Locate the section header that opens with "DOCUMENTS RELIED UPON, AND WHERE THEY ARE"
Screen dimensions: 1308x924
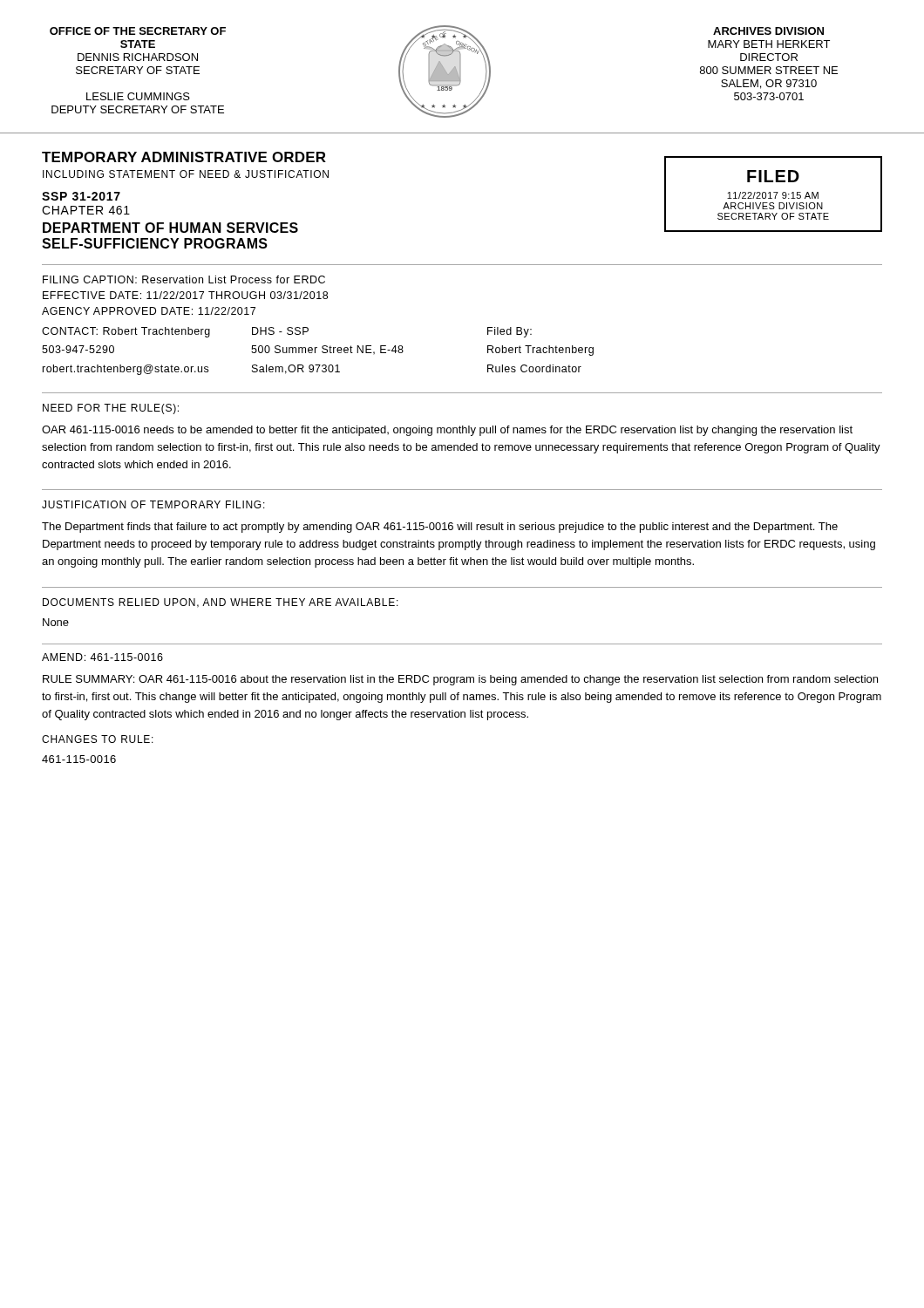click(221, 602)
